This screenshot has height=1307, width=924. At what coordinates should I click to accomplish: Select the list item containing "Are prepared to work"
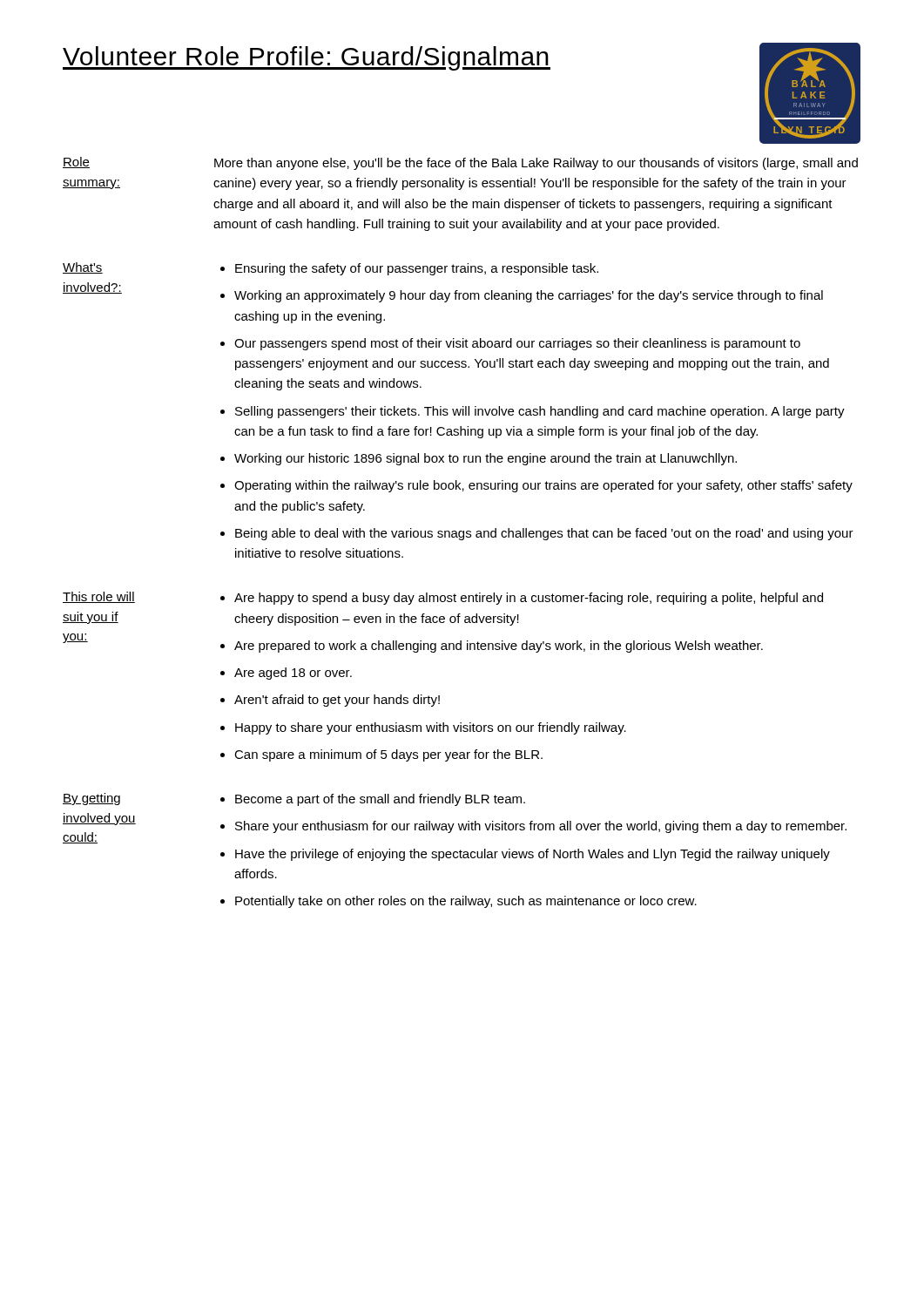(499, 645)
